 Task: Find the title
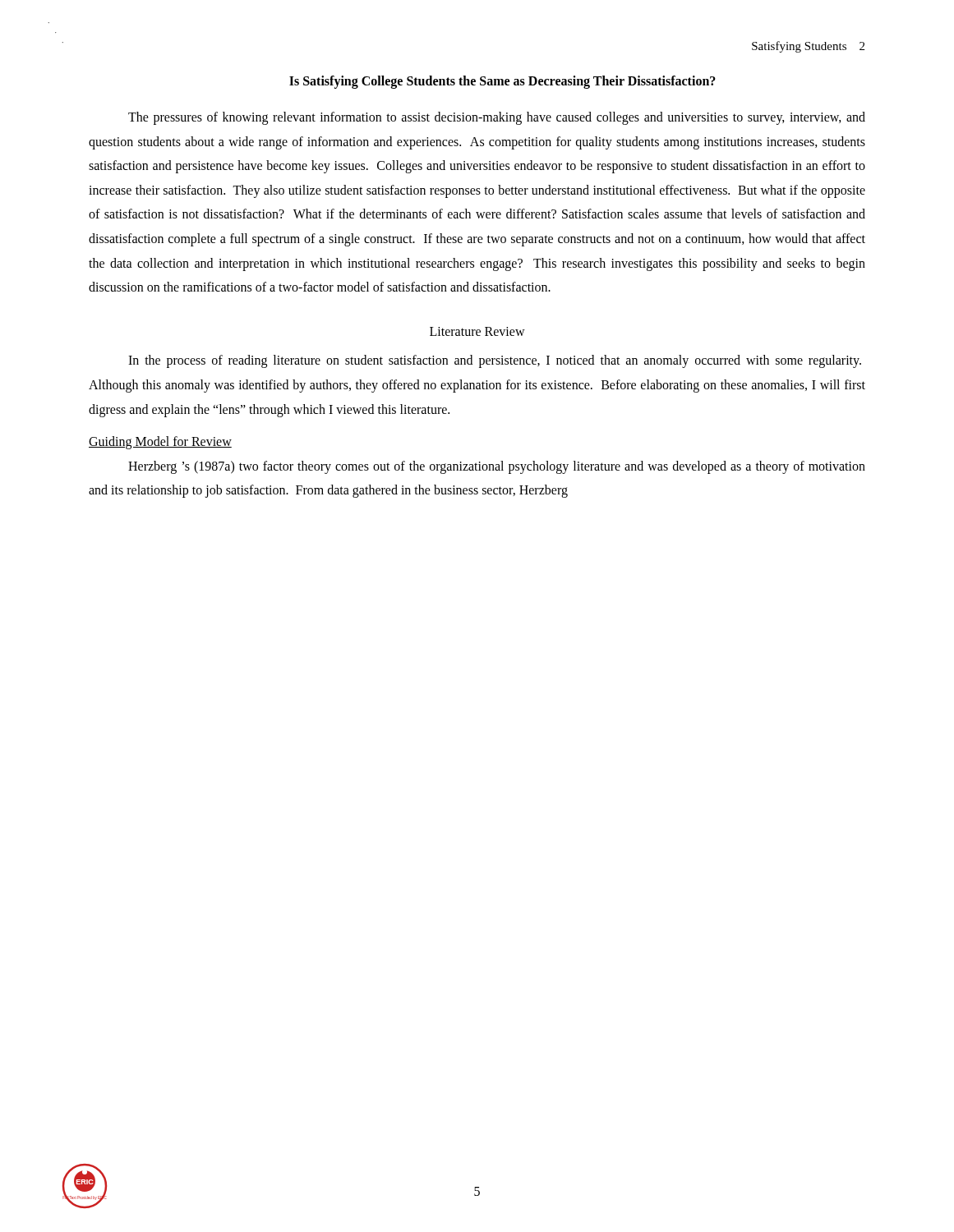pyautogui.click(x=502, y=81)
